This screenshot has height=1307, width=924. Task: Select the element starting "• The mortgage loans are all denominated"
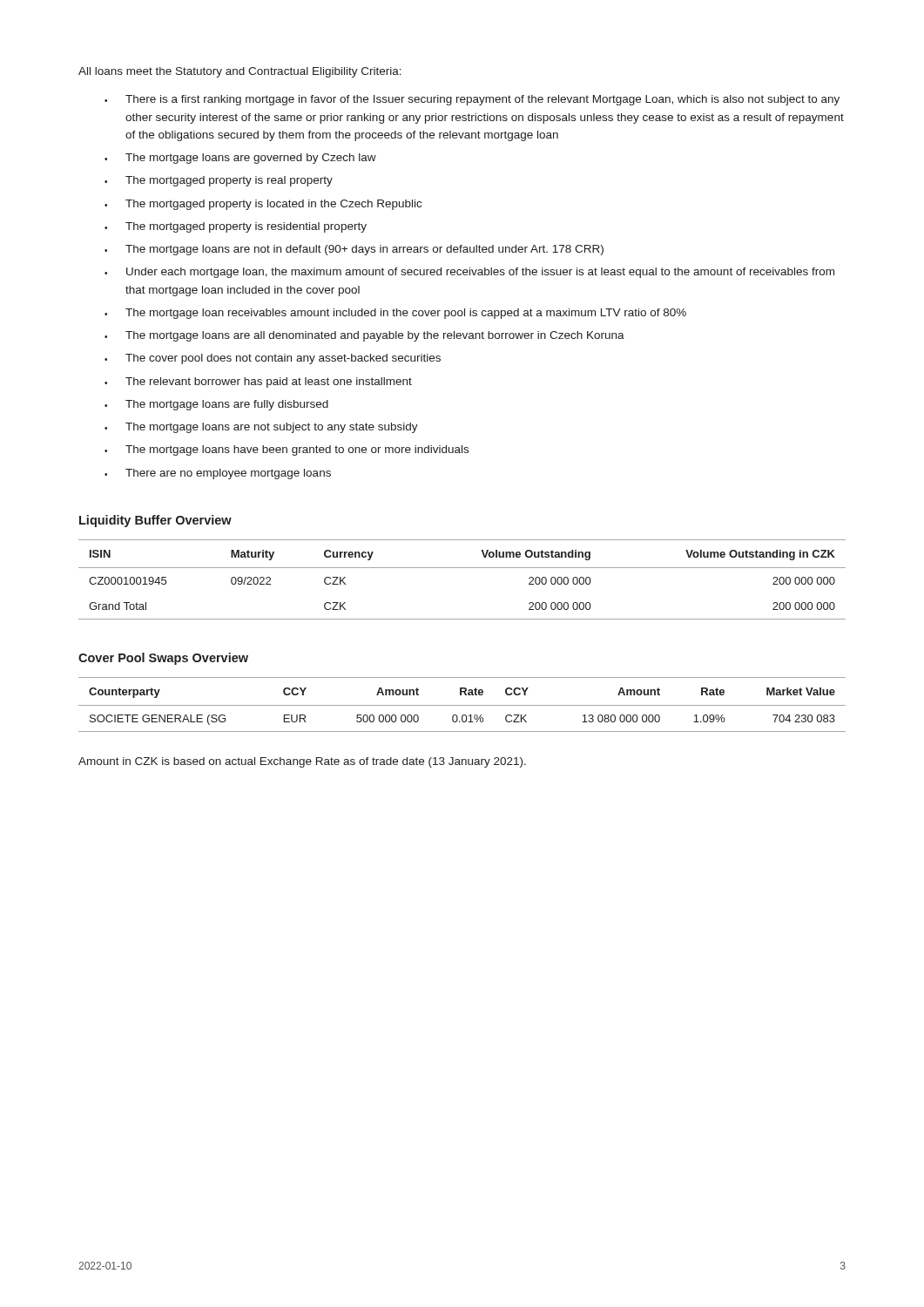(475, 336)
